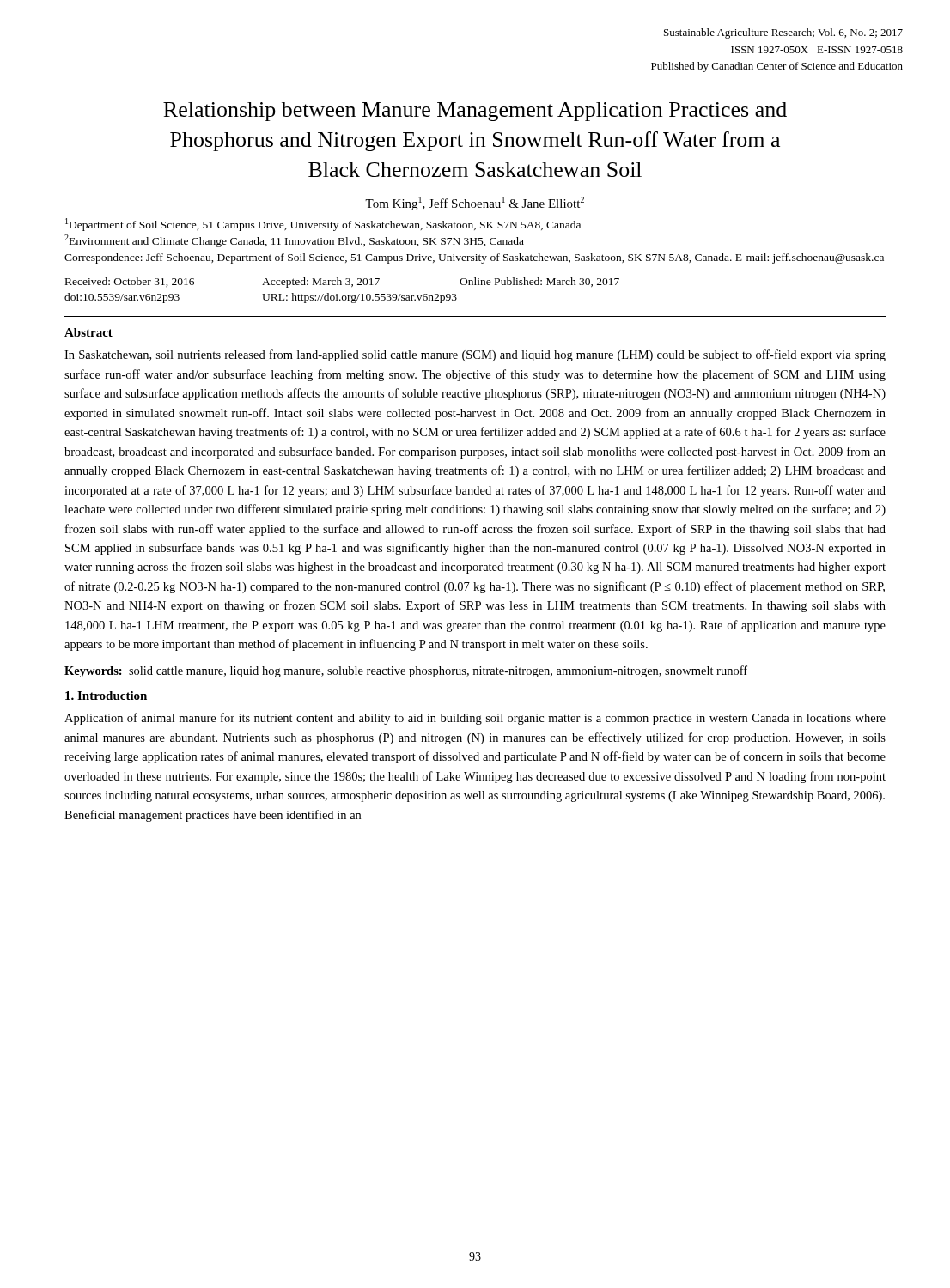The width and height of the screenshot is (950, 1288).
Task: Click the passage that begins "Application of animal manure for its nutrient"
Action: point(475,766)
